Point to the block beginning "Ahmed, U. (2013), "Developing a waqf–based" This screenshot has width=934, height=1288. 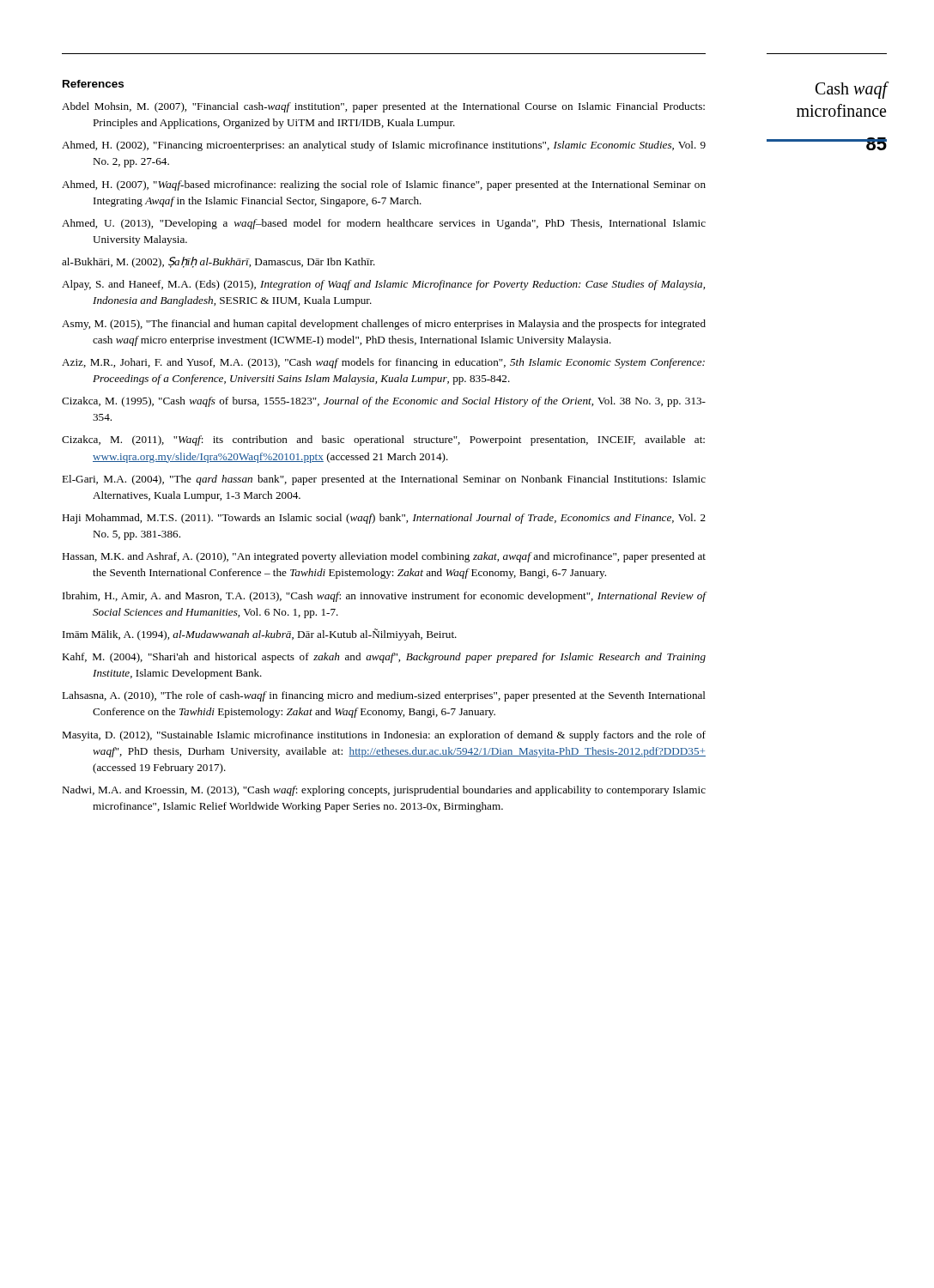click(x=384, y=231)
